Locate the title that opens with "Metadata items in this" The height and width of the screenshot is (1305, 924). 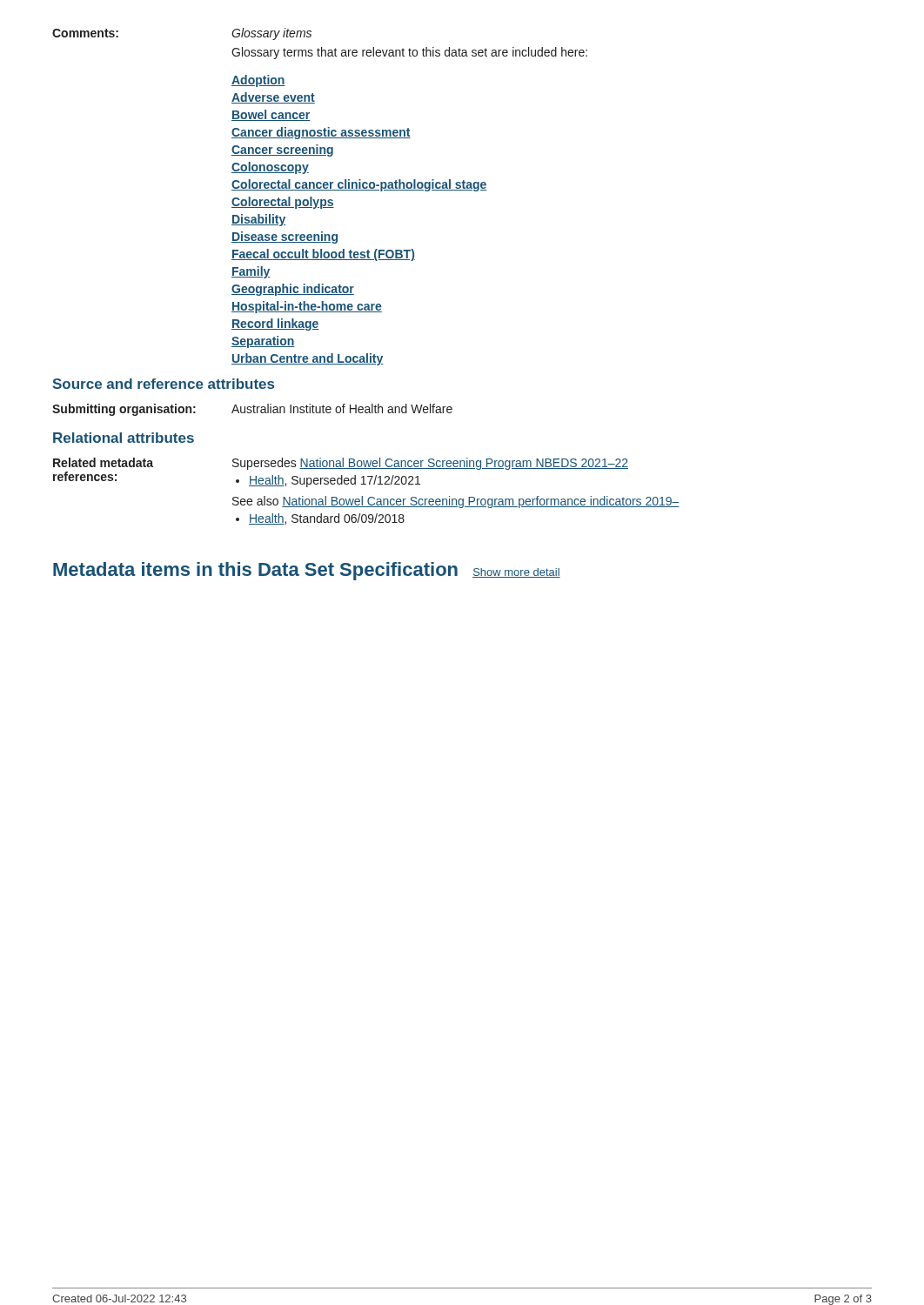pyautogui.click(x=306, y=569)
